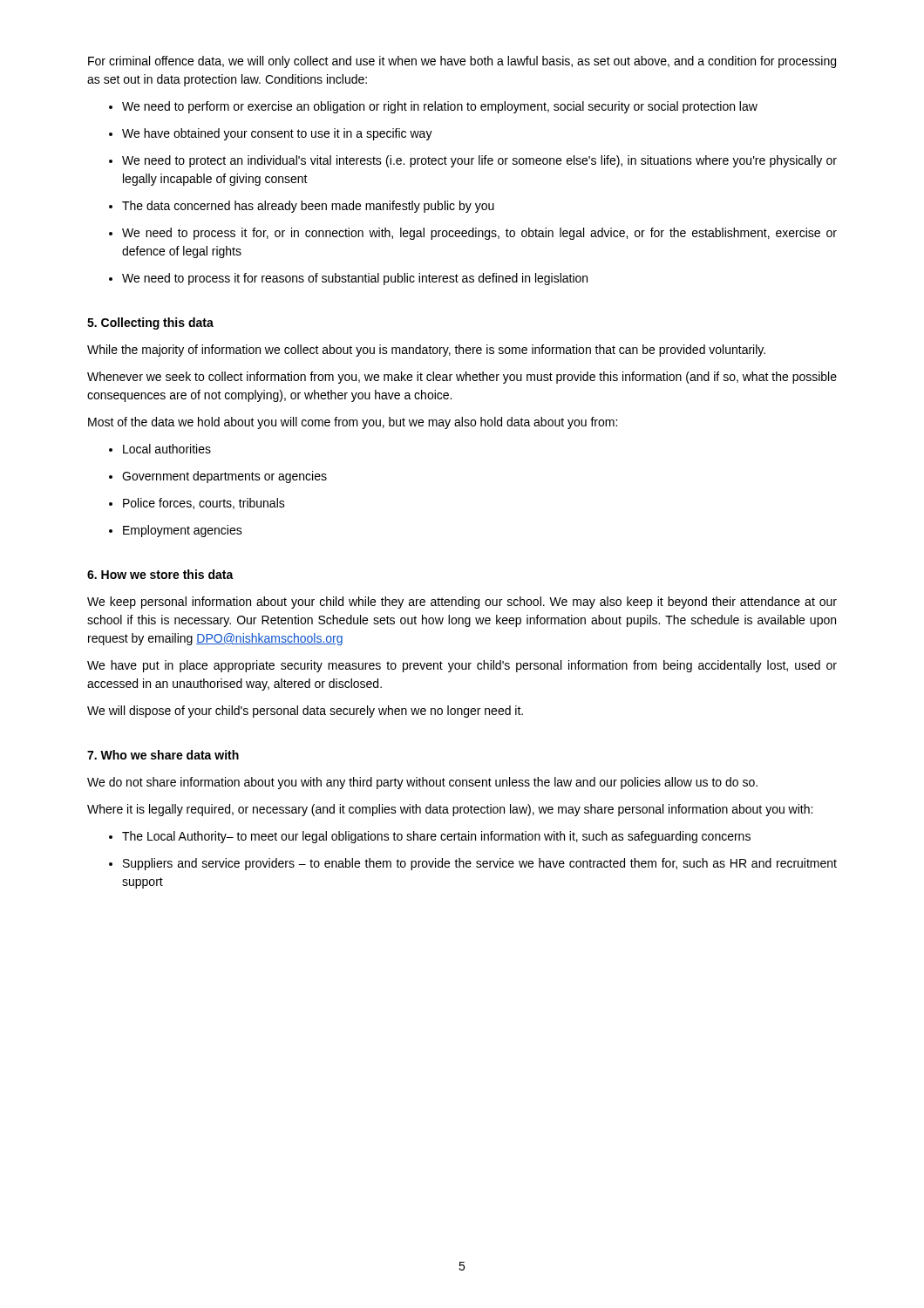The height and width of the screenshot is (1308, 924).
Task: Where is the passage that starts "The Local Authority– to meet our legal"?
Action: (x=462, y=837)
